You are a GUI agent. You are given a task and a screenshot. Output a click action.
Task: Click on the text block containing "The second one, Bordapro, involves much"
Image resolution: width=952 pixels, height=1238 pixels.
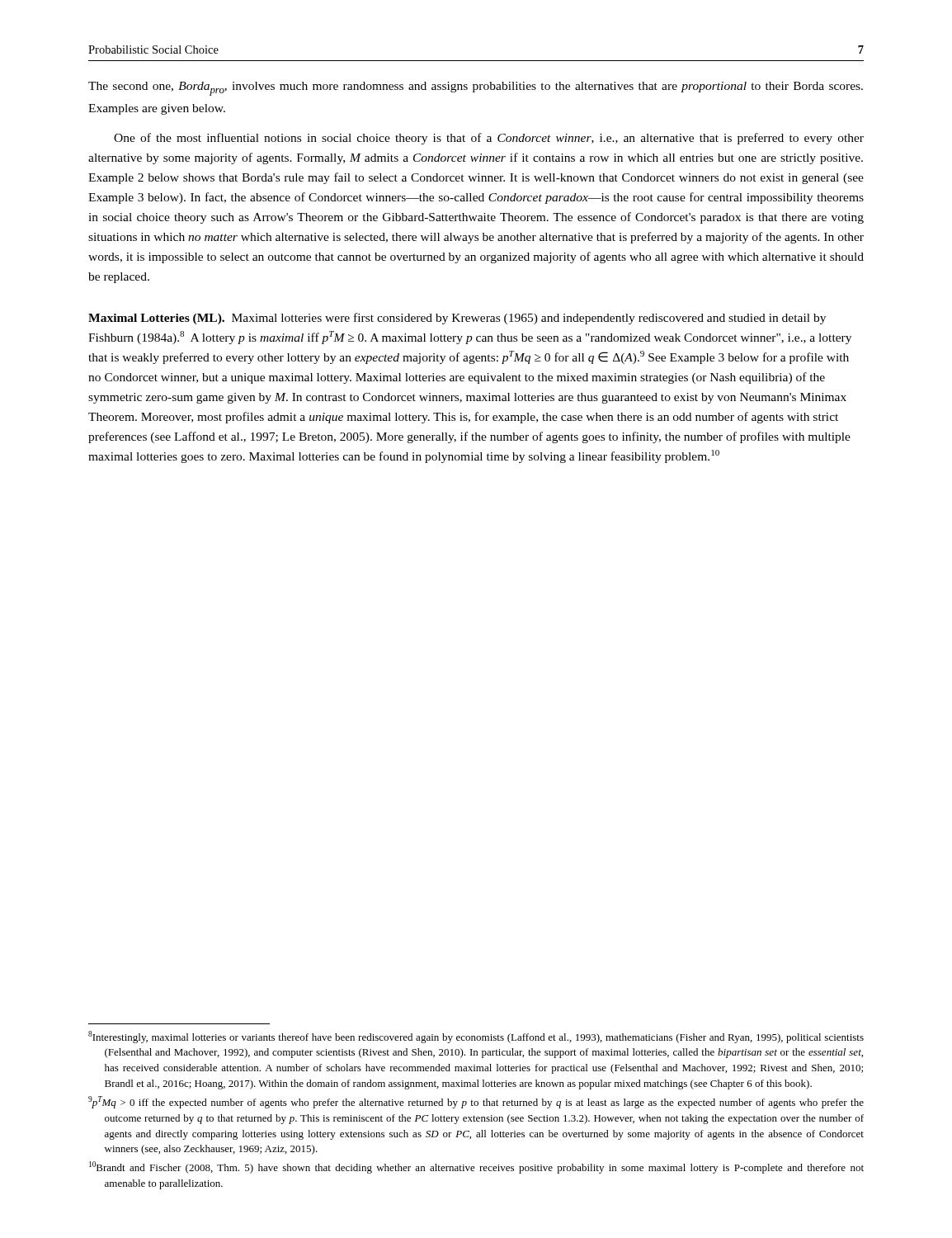[x=476, y=97]
